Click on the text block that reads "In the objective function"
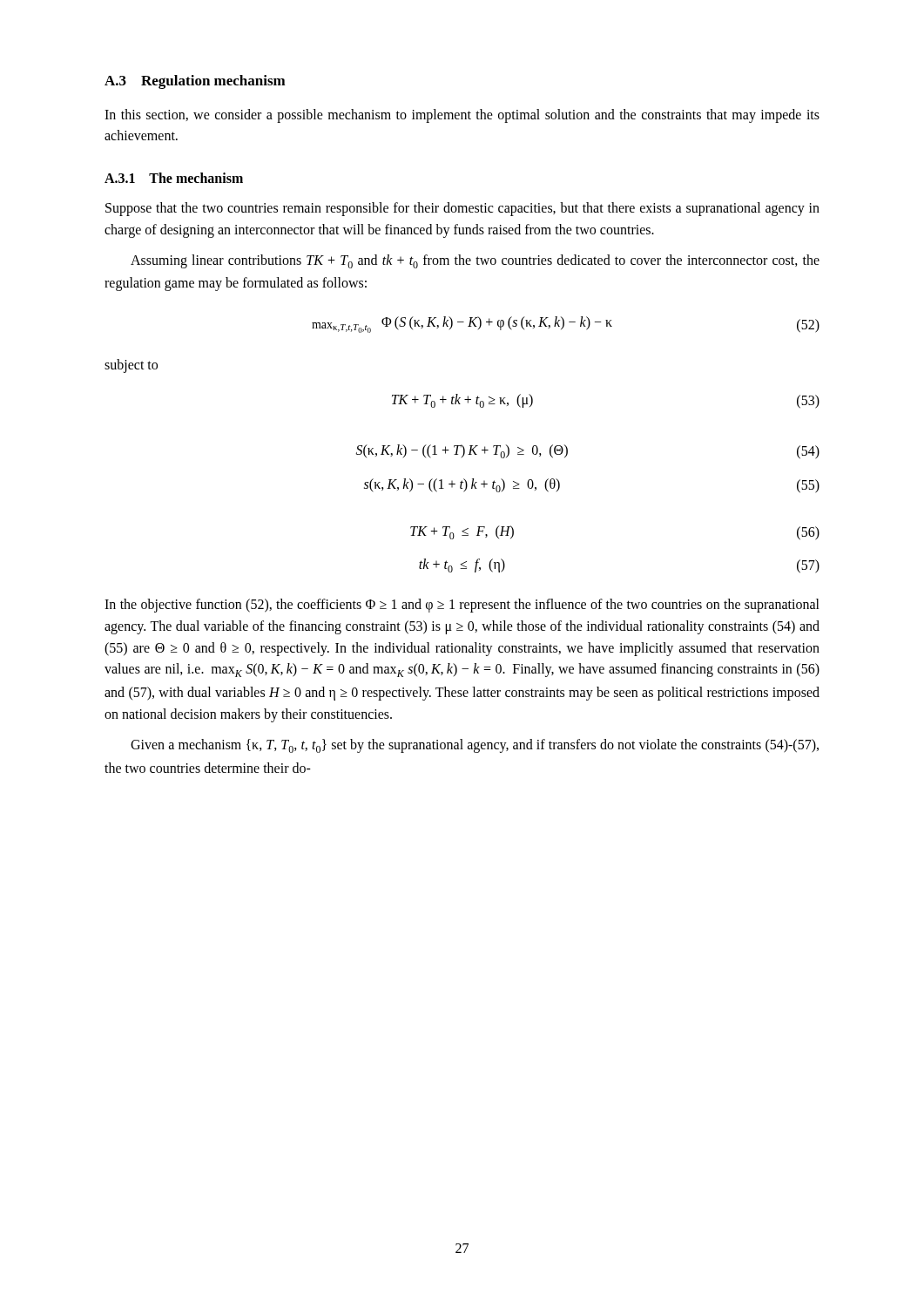 [x=462, y=659]
